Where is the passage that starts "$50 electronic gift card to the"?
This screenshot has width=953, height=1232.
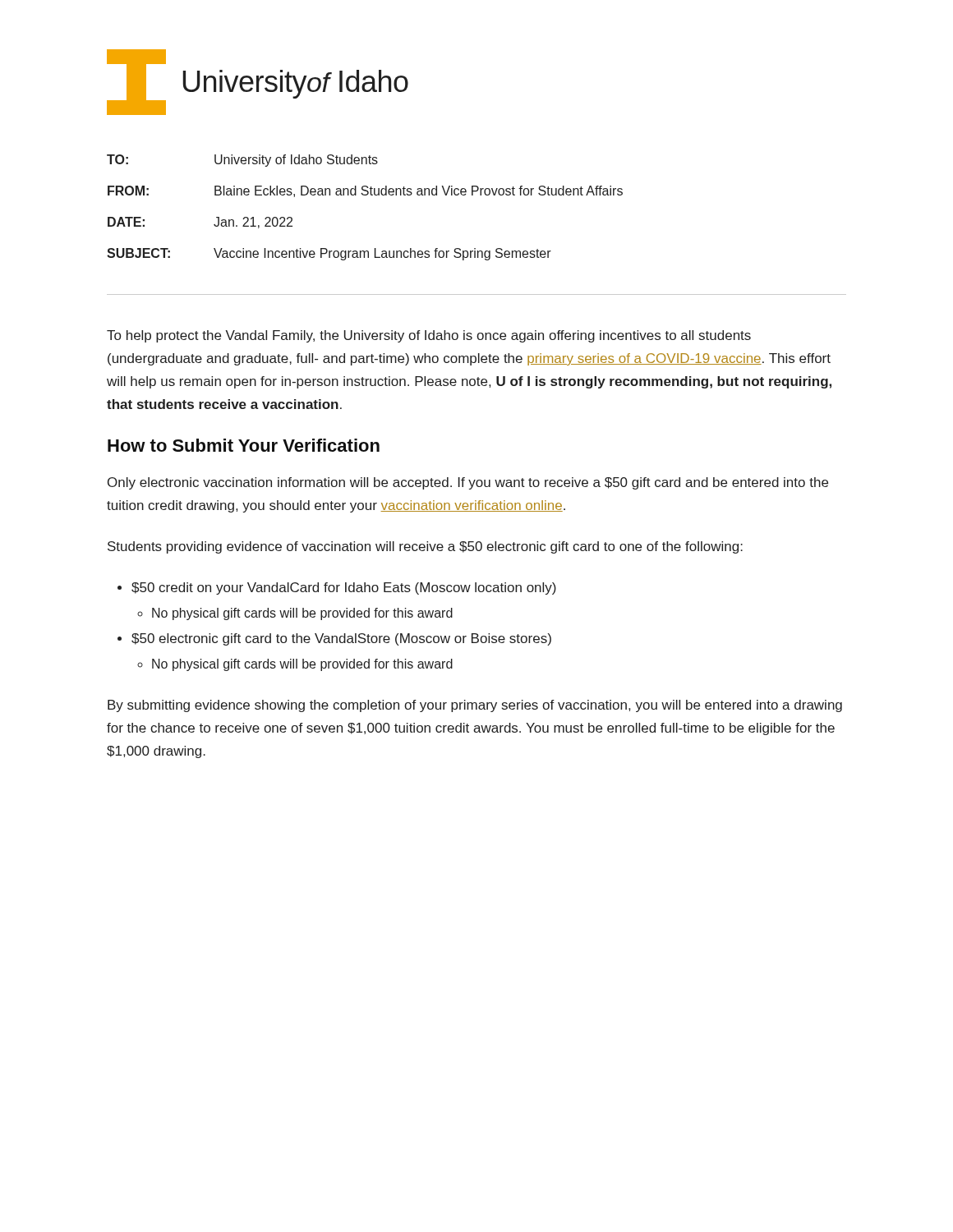[489, 653]
